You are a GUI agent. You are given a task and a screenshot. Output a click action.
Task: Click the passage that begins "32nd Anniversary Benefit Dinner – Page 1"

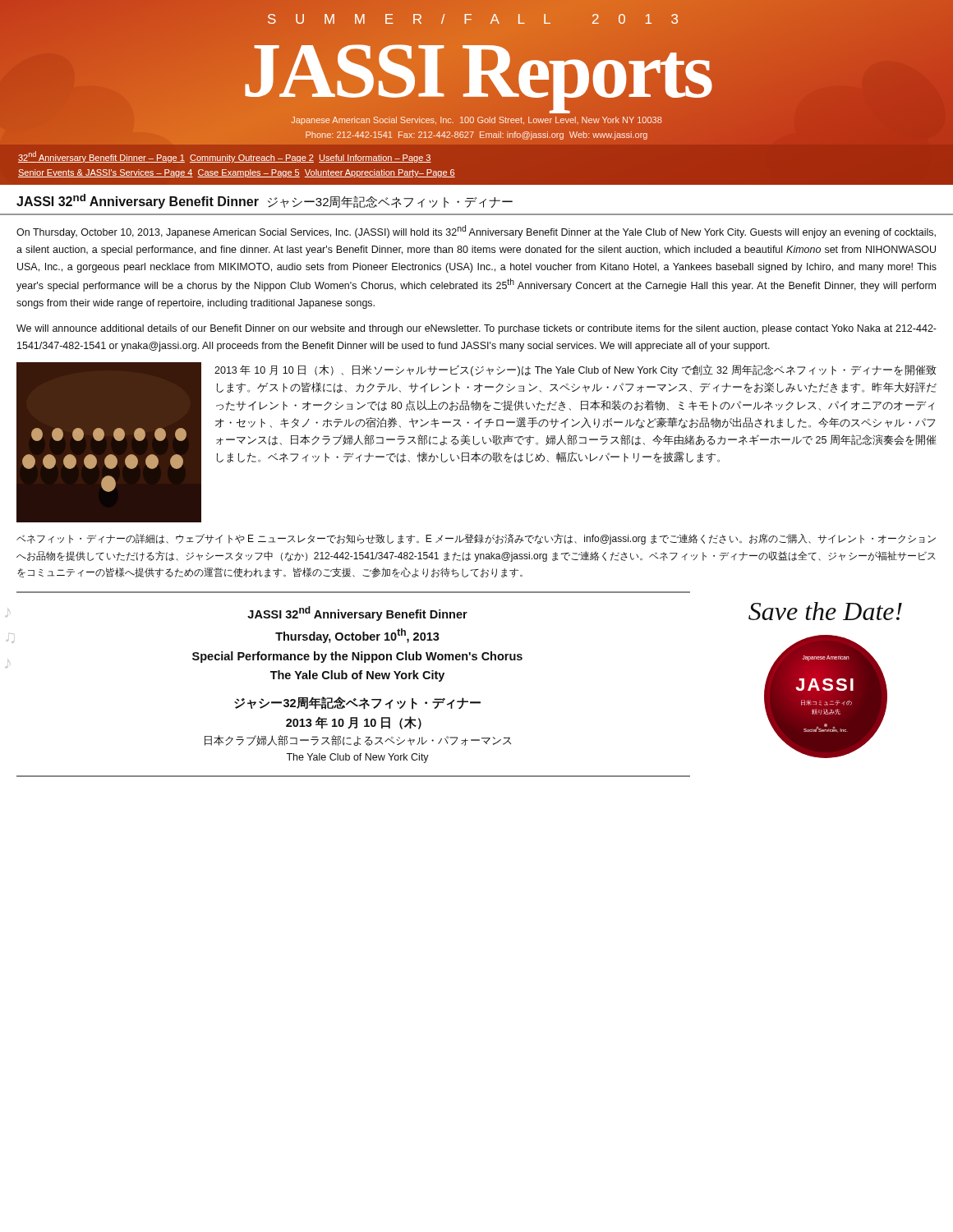tap(236, 164)
